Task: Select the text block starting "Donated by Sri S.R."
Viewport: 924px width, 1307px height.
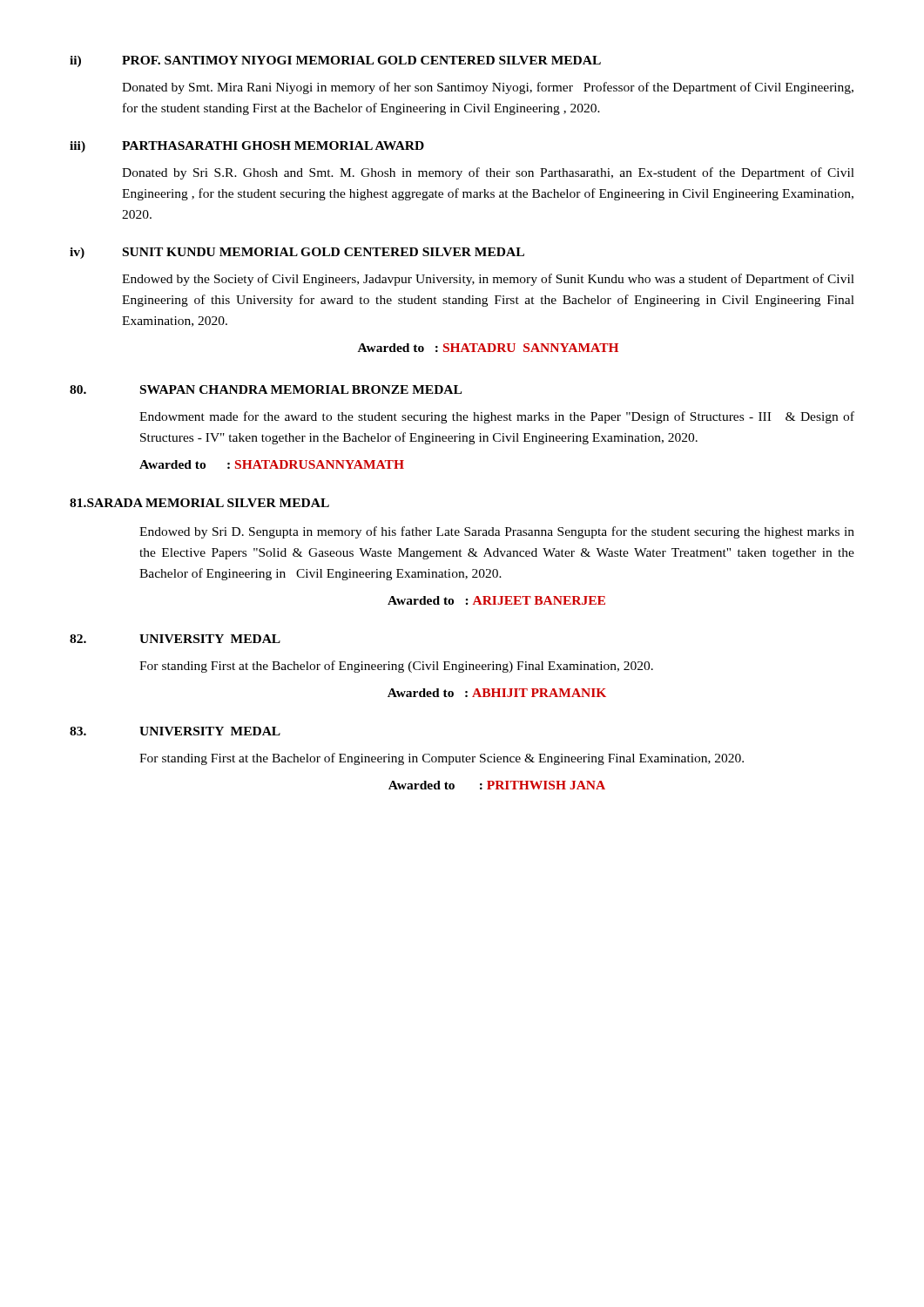Action: click(488, 193)
